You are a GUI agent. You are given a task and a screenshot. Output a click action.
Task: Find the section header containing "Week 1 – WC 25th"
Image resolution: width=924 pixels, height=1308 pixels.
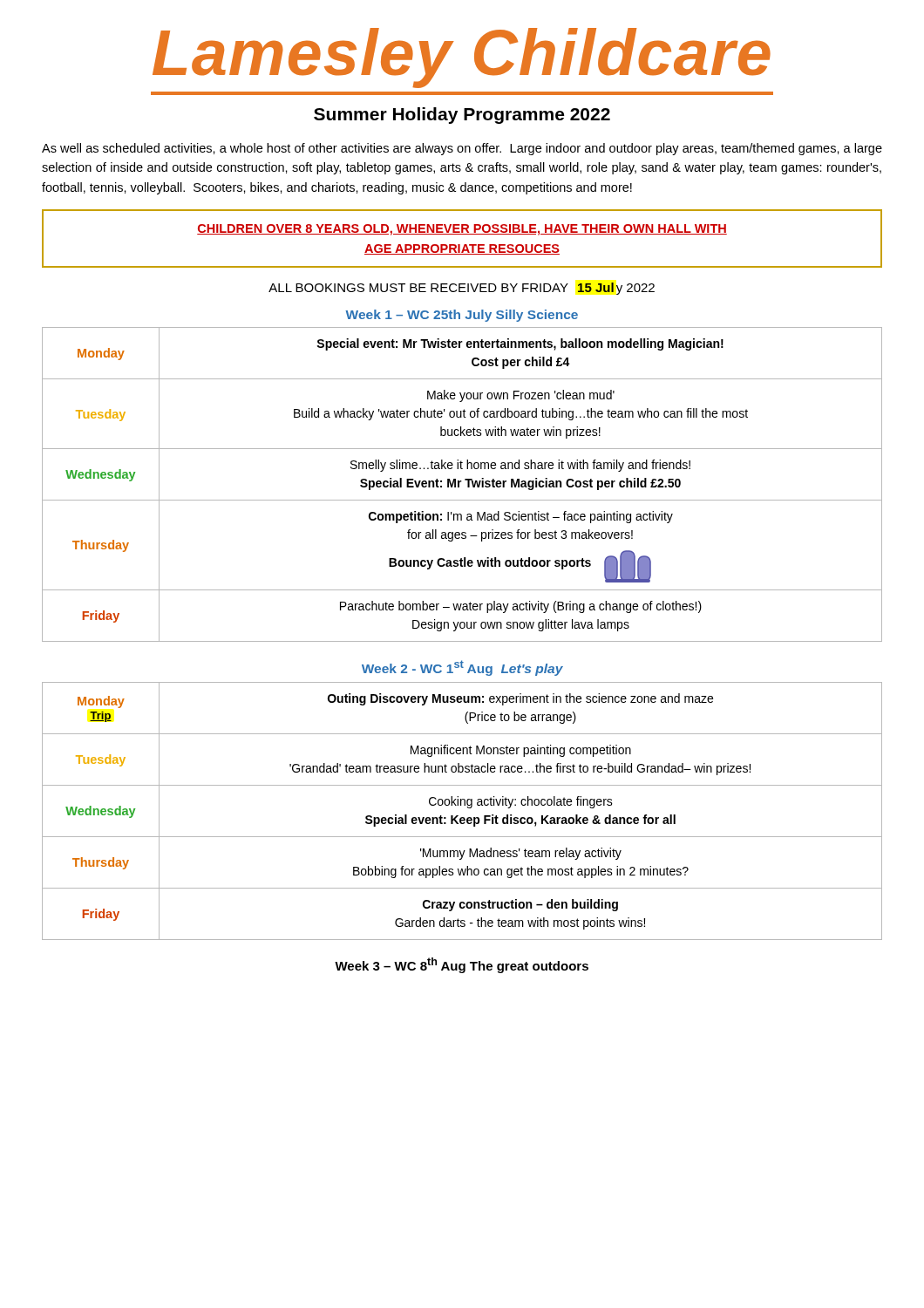[462, 315]
